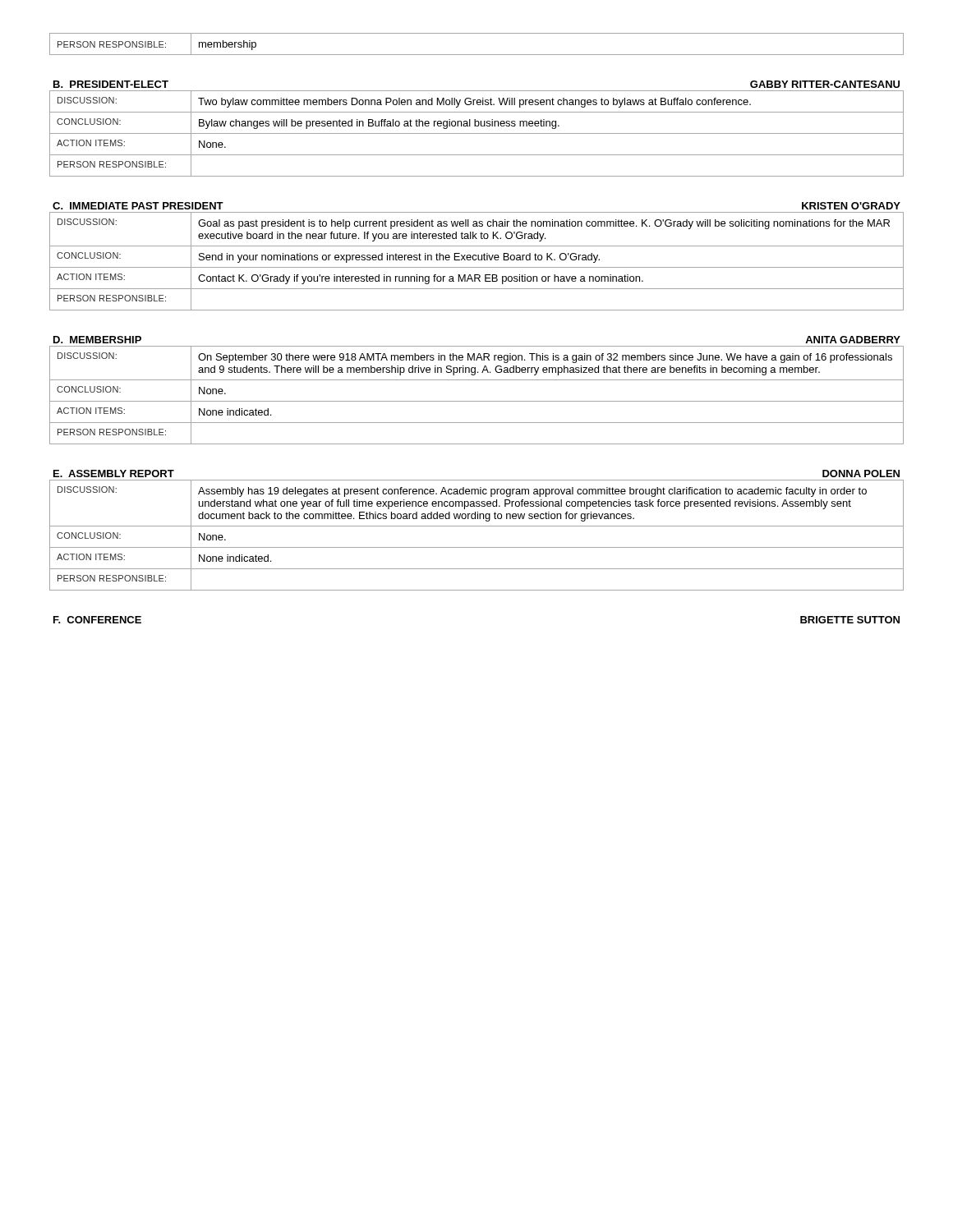
Task: Point to "D. MEMBERSHIP ANITA GADBERRY"
Action: coord(476,340)
